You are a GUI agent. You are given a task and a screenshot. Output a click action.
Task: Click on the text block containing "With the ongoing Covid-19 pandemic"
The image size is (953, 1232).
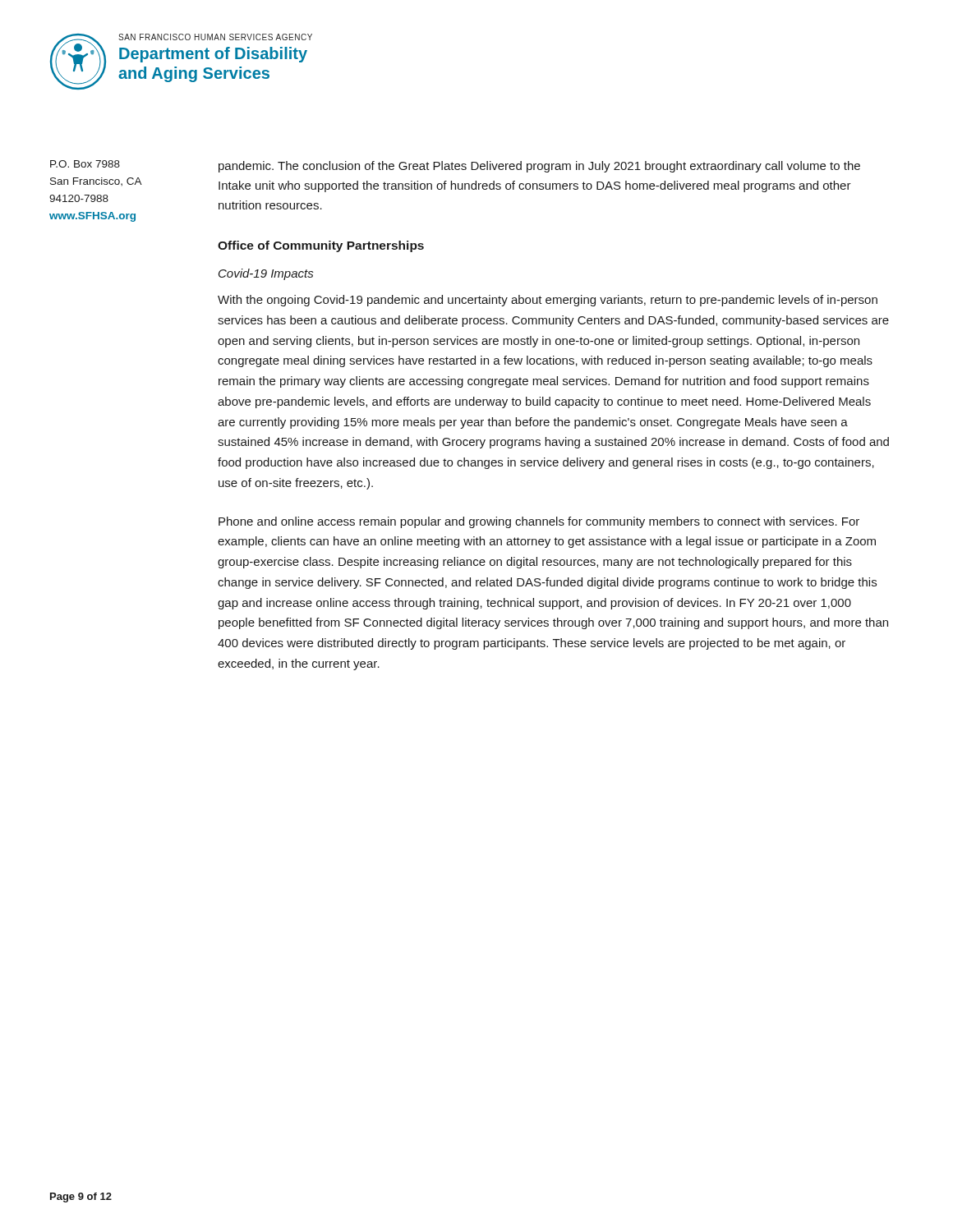click(554, 391)
